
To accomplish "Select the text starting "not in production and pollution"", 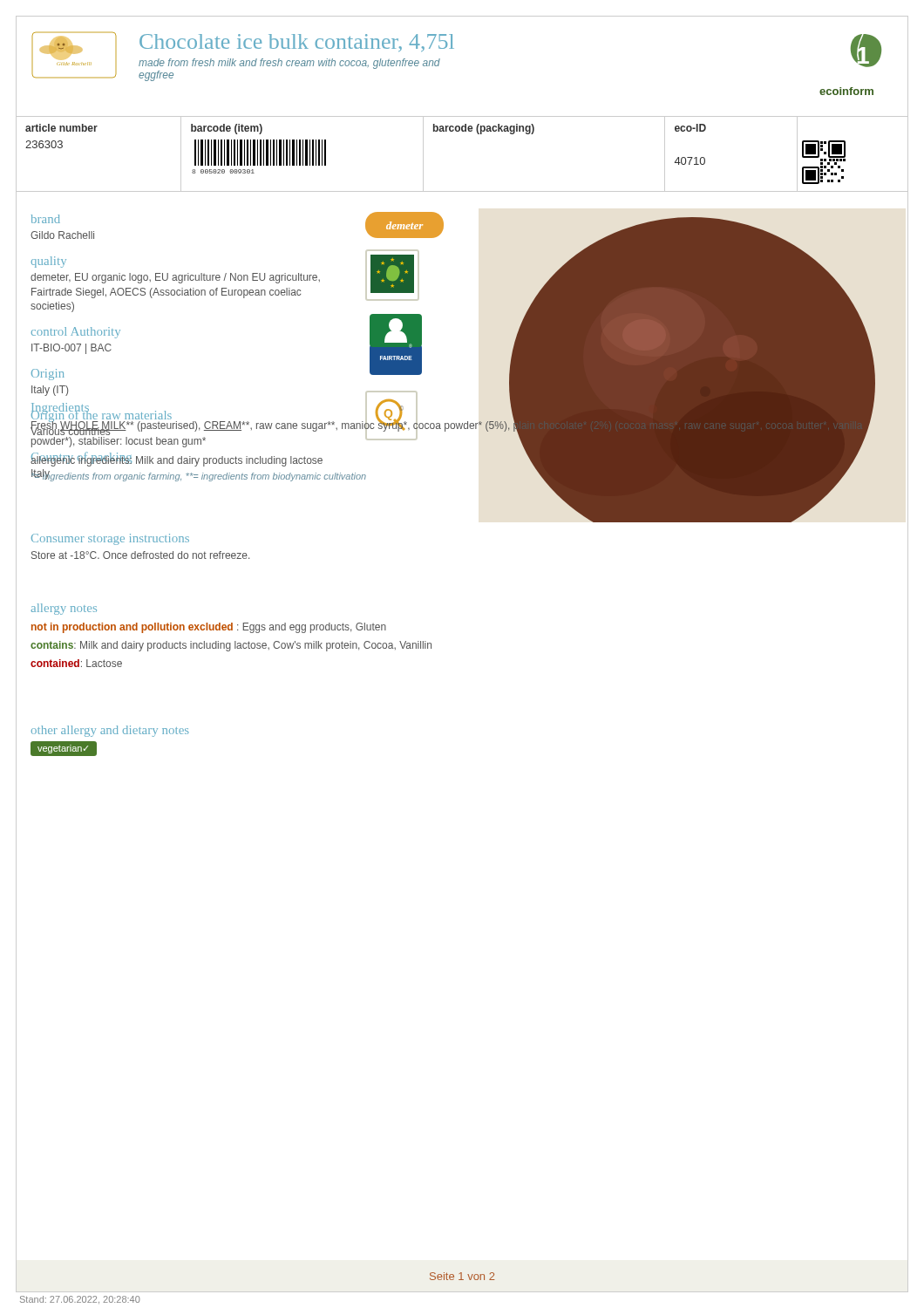I will click(209, 628).
